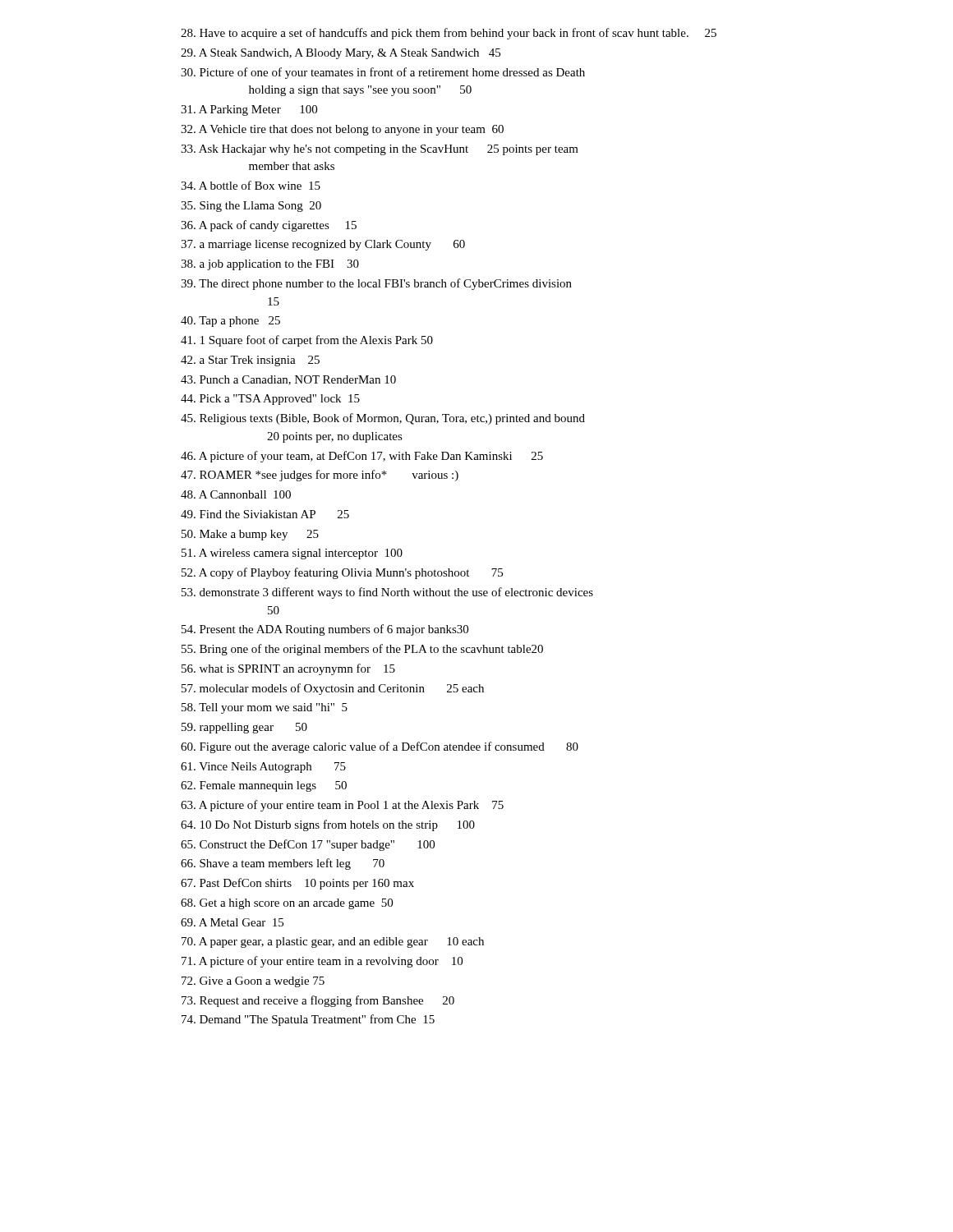
Task: Locate the list item containing "46. A picture of your team, at"
Action: pyautogui.click(x=362, y=455)
